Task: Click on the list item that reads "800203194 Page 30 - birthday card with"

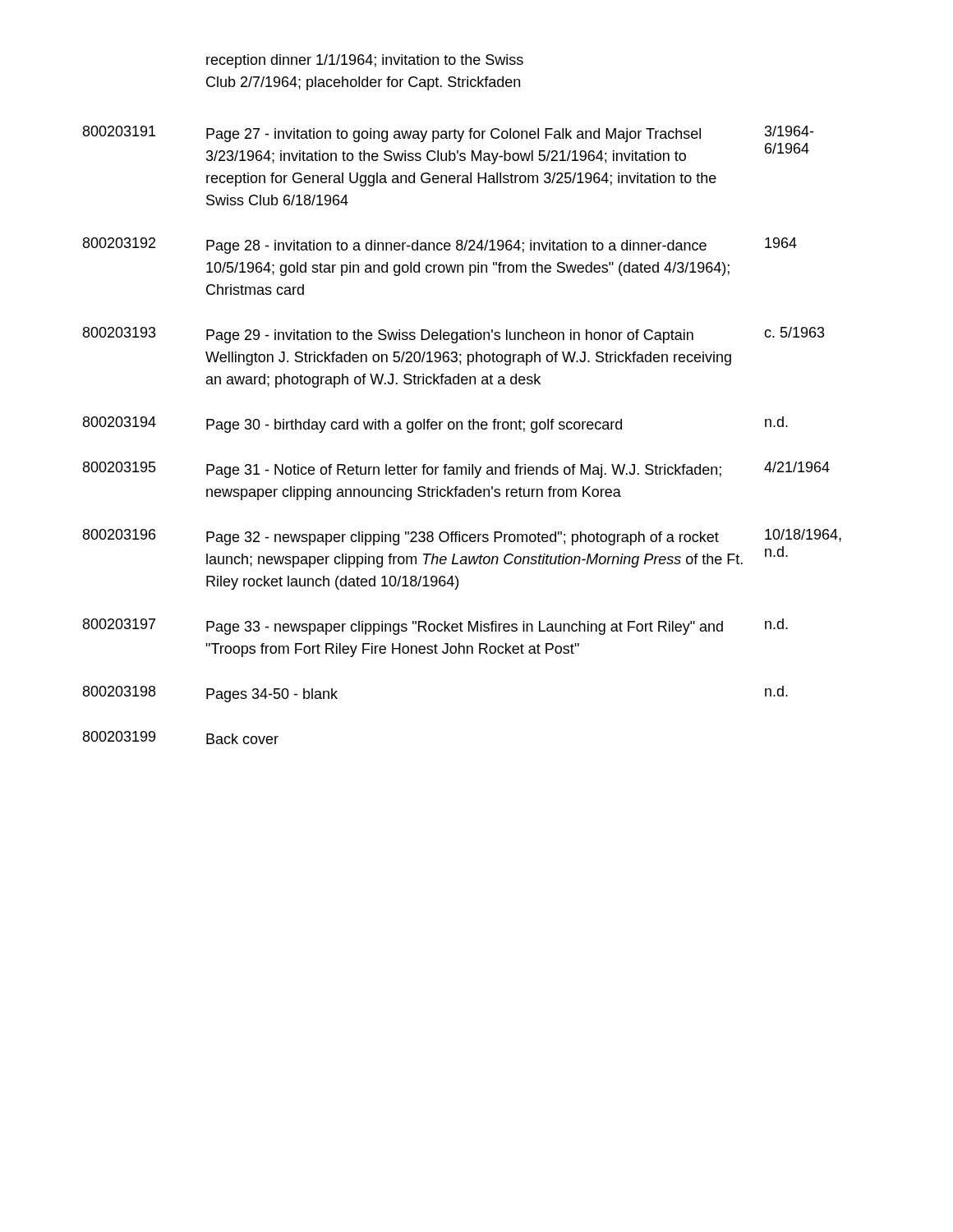Action: (x=476, y=425)
